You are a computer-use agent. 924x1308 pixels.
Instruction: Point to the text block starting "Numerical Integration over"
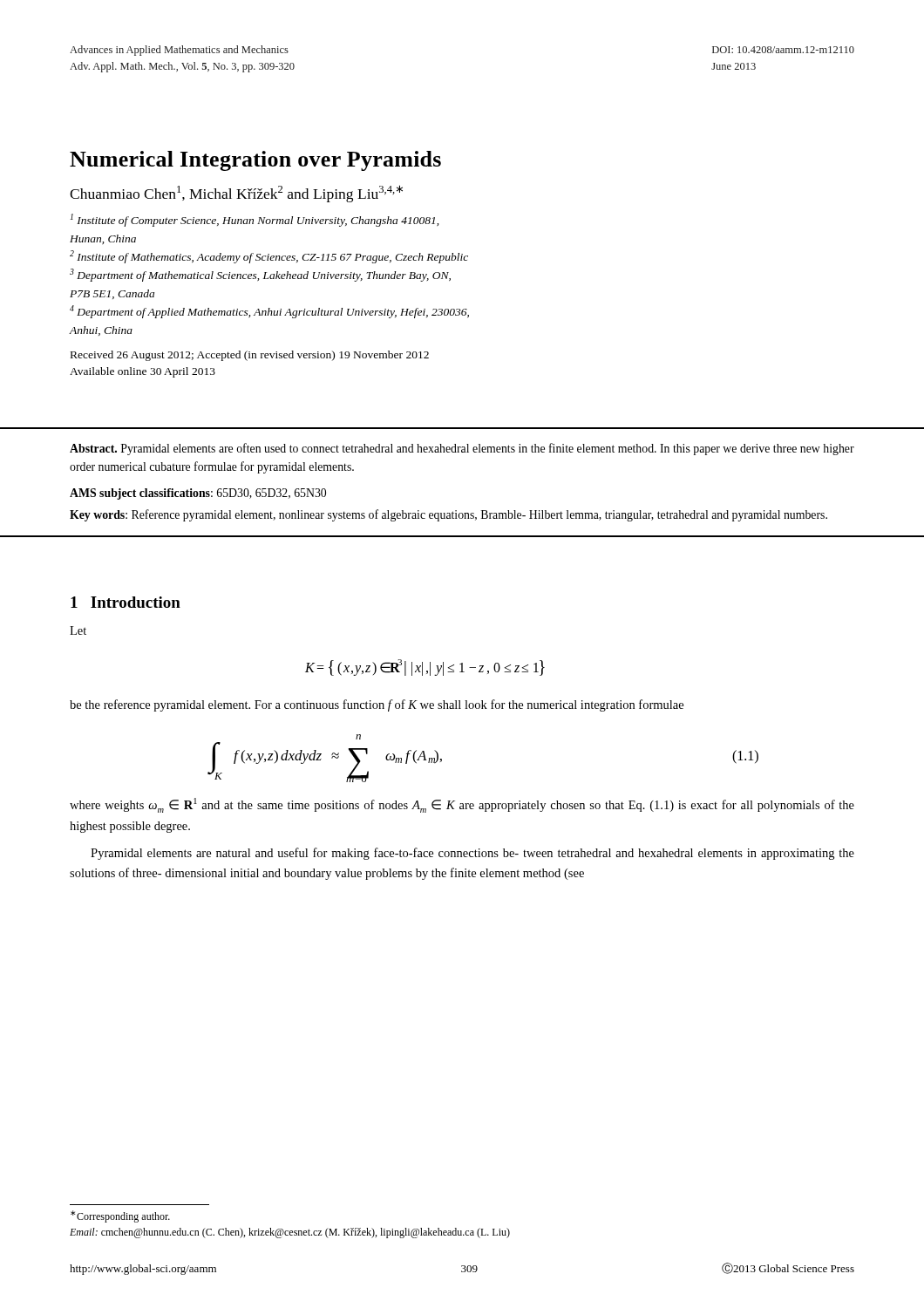coord(462,263)
